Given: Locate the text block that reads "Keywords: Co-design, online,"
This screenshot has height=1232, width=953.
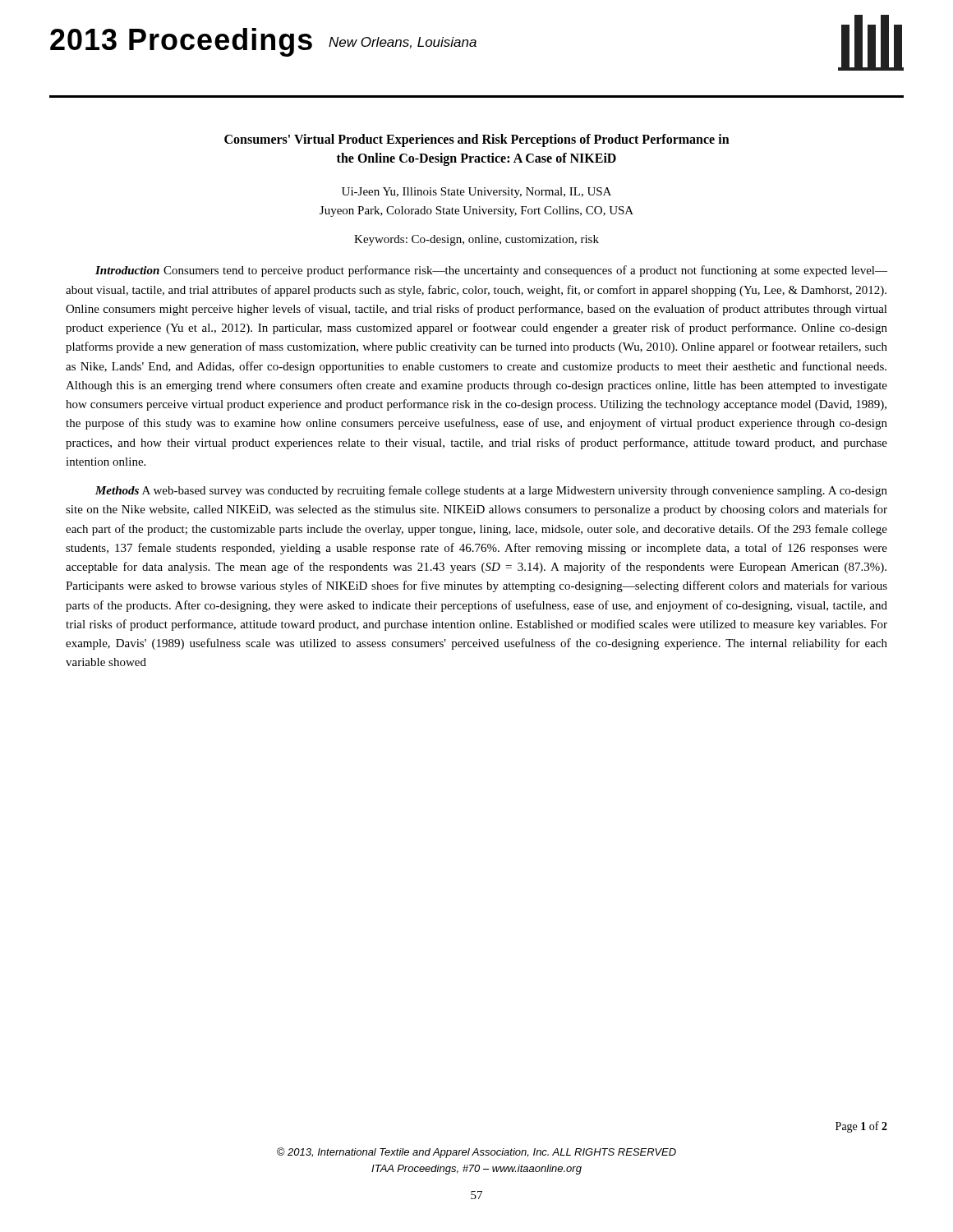Looking at the screenshot, I should pyautogui.click(x=476, y=239).
